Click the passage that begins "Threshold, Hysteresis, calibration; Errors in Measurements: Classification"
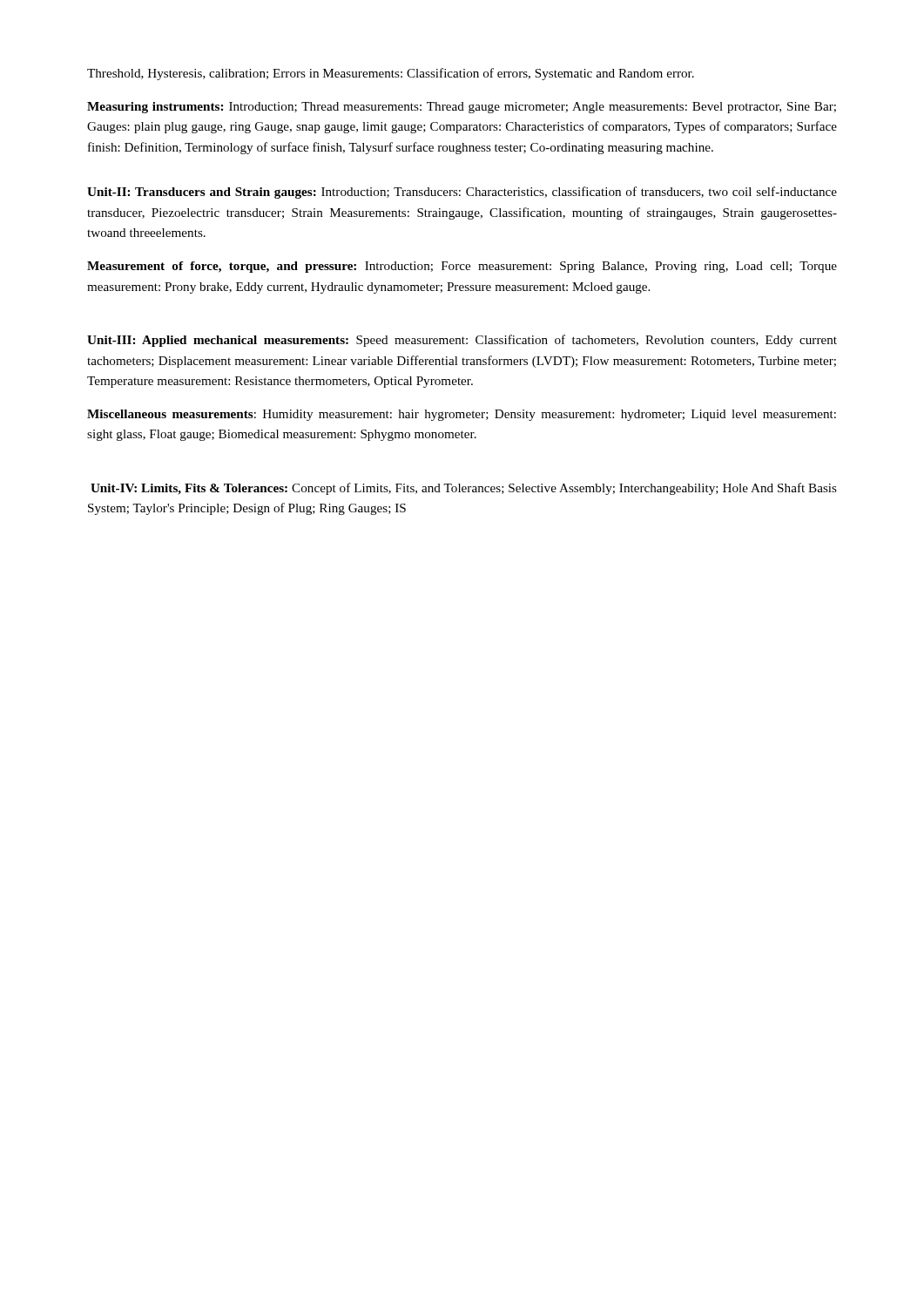924x1307 pixels. point(462,110)
